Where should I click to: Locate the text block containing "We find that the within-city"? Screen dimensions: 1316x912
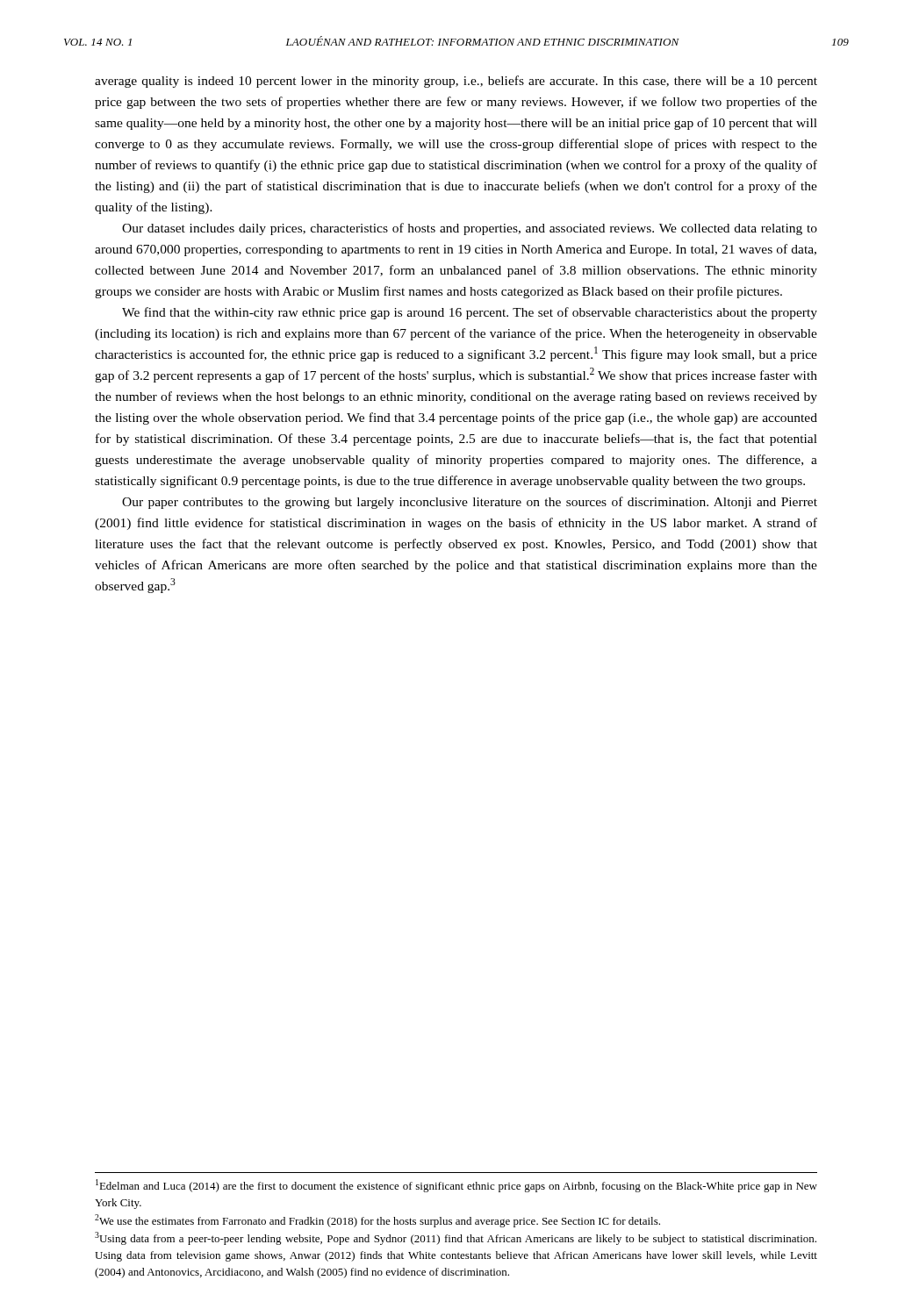point(456,397)
